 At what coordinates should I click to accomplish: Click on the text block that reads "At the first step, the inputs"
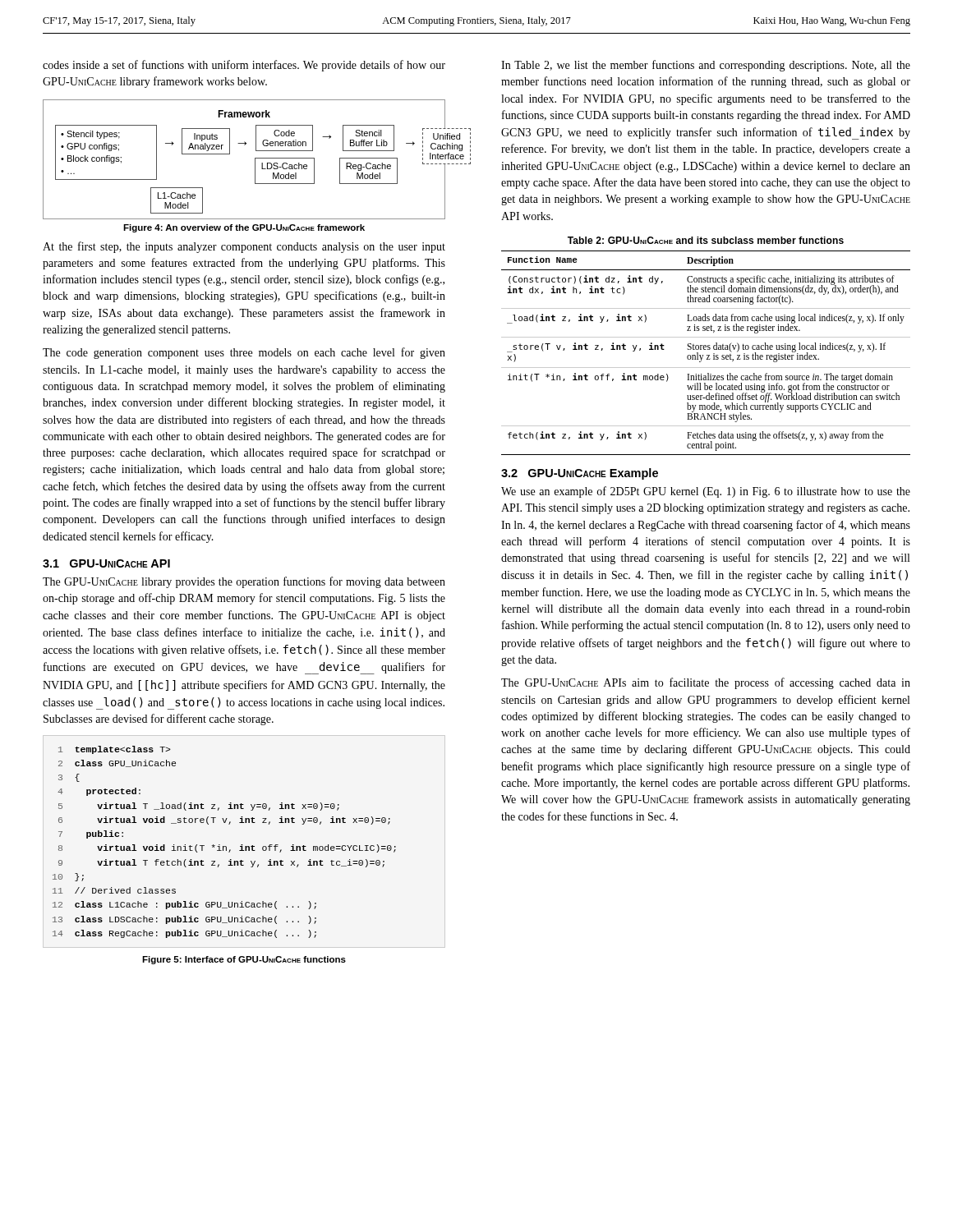244,392
